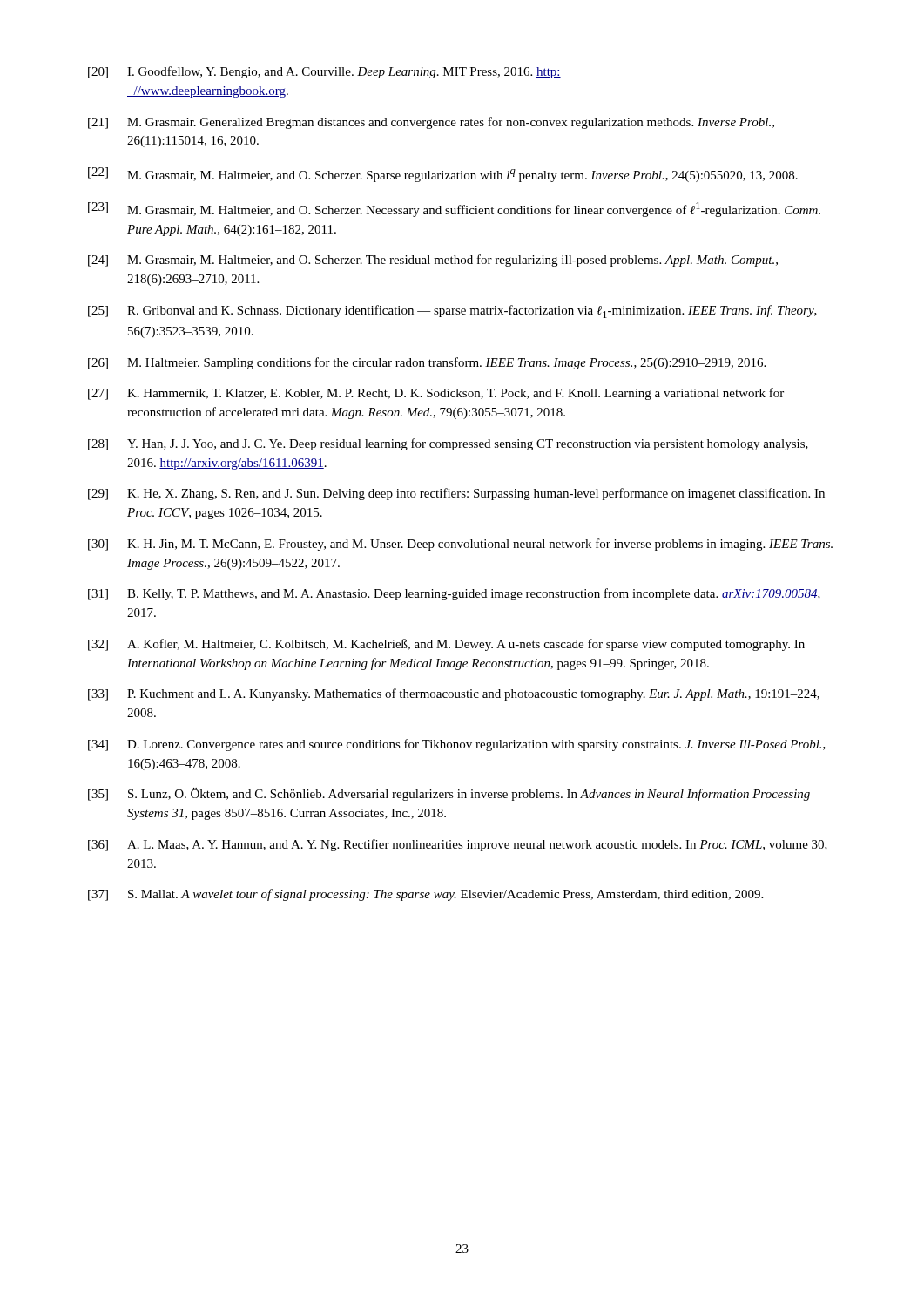
Task: Find the block starting "[31] B. Kelly, T. P. Matthews,"
Action: [462, 604]
